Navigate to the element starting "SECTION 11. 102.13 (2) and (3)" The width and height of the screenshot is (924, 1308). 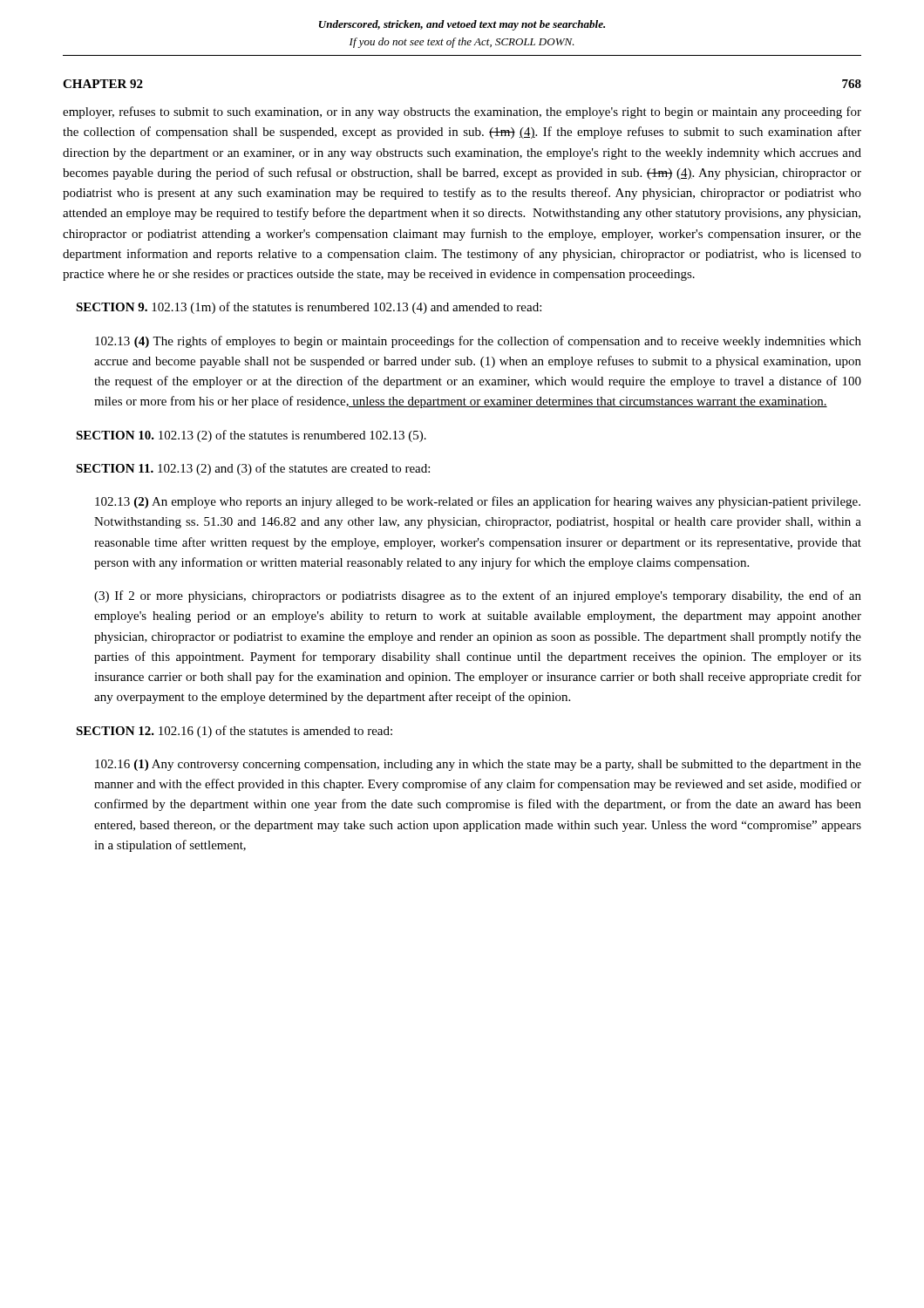253,469
